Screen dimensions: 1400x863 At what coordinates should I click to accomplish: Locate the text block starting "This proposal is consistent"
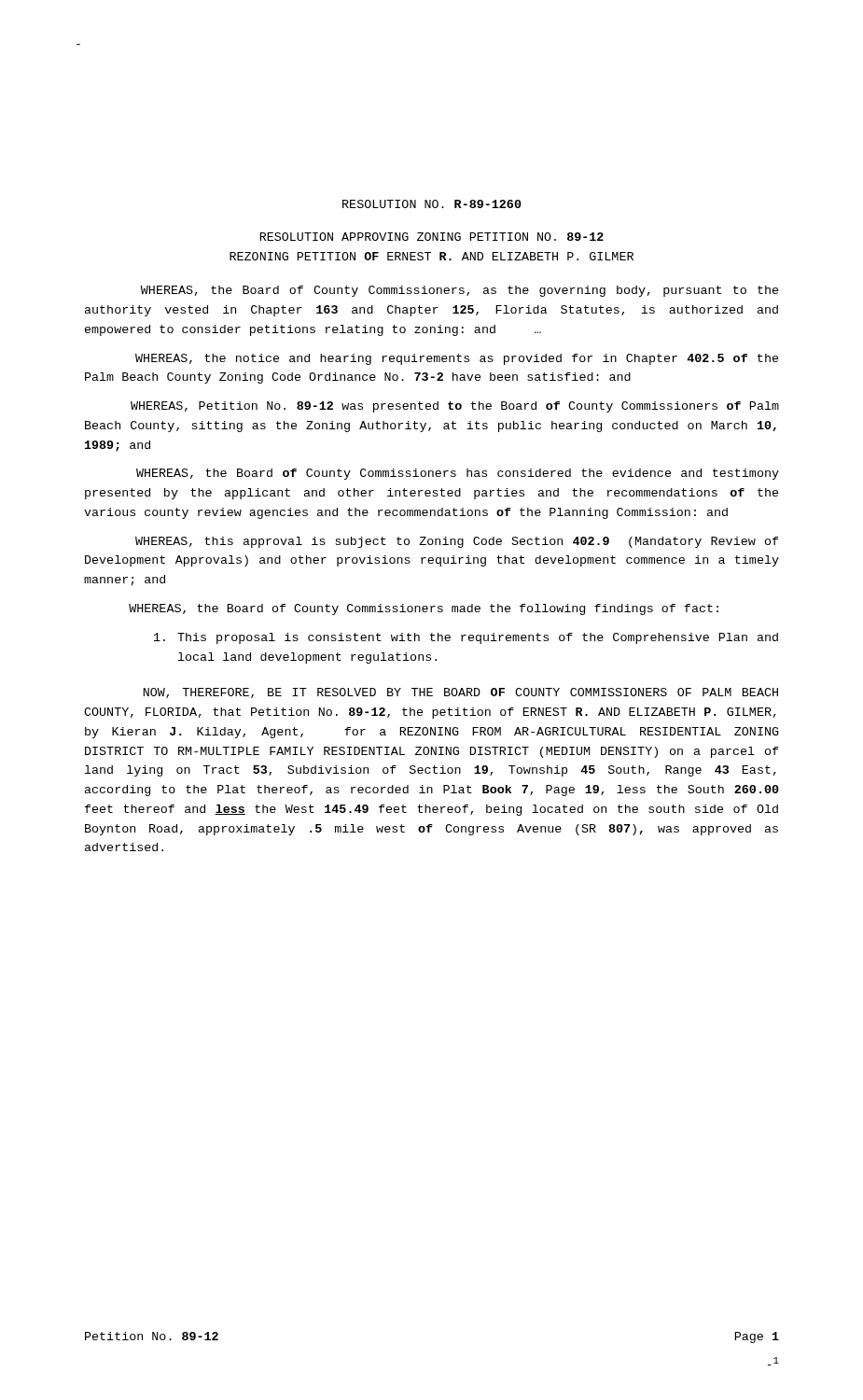pyautogui.click(x=460, y=648)
